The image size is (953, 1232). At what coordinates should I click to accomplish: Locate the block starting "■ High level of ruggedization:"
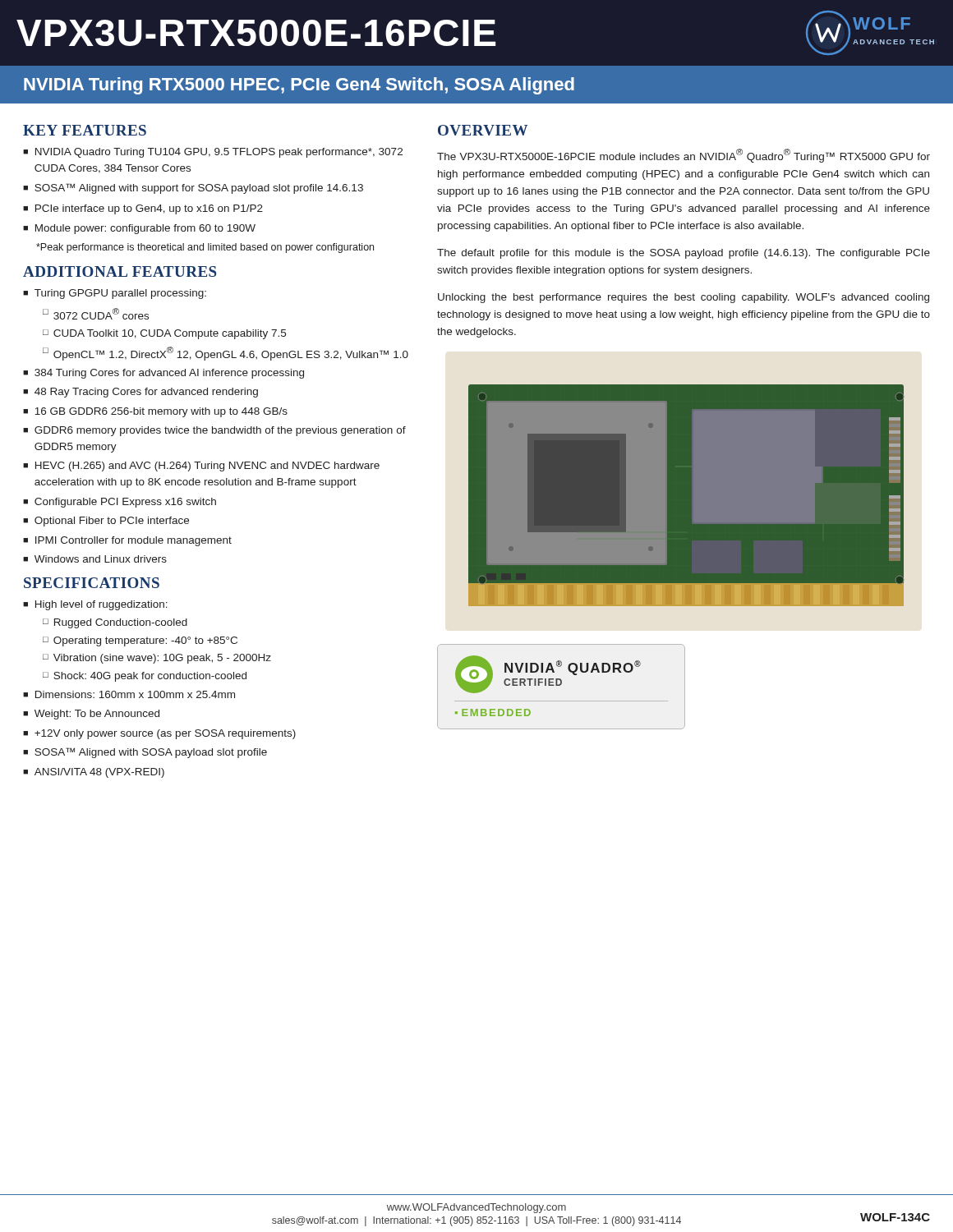(95, 604)
